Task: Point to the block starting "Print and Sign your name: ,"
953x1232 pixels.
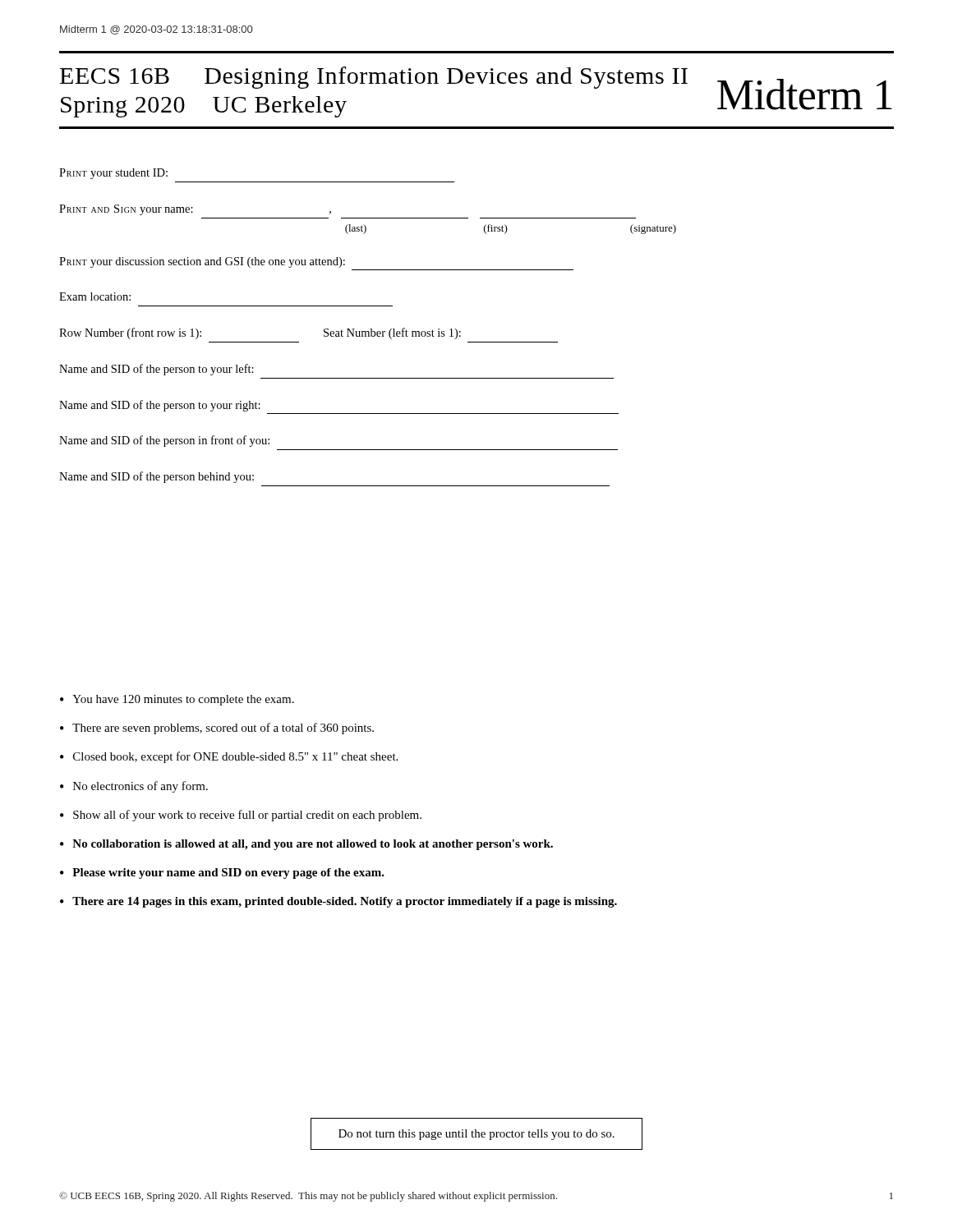Action: [348, 210]
